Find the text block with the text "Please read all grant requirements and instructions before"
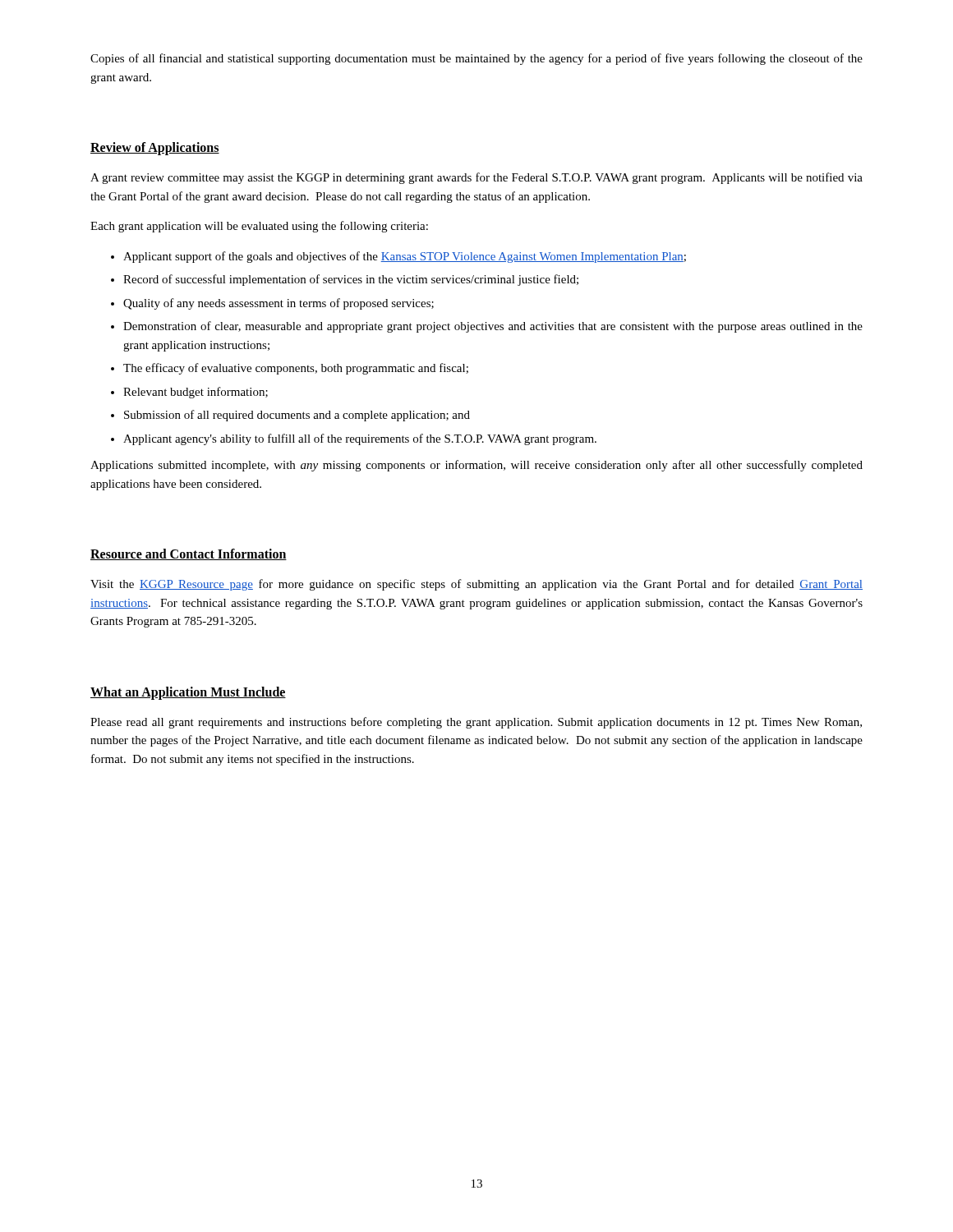This screenshot has height=1232, width=953. point(476,740)
